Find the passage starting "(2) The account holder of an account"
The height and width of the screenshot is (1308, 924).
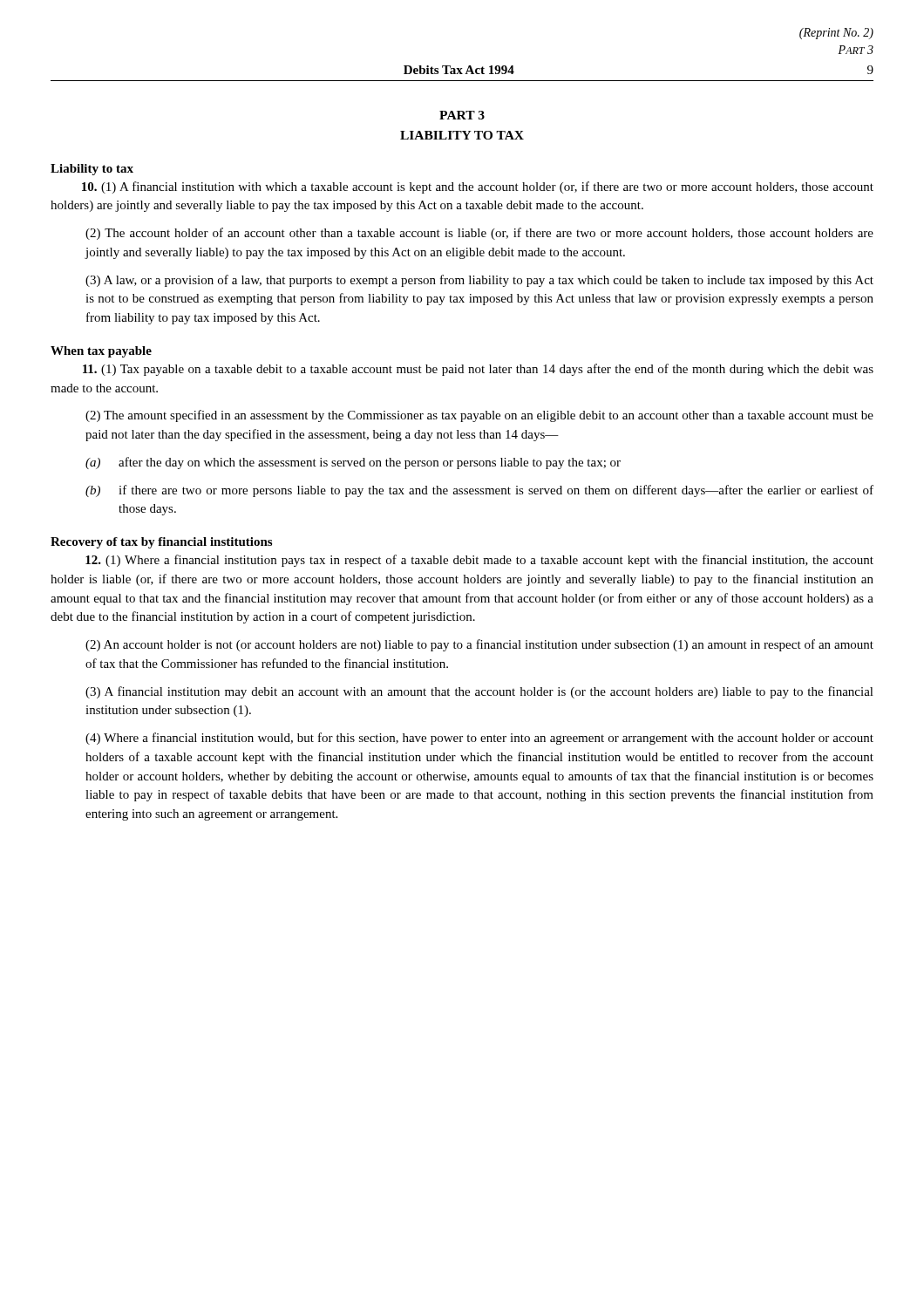479,242
